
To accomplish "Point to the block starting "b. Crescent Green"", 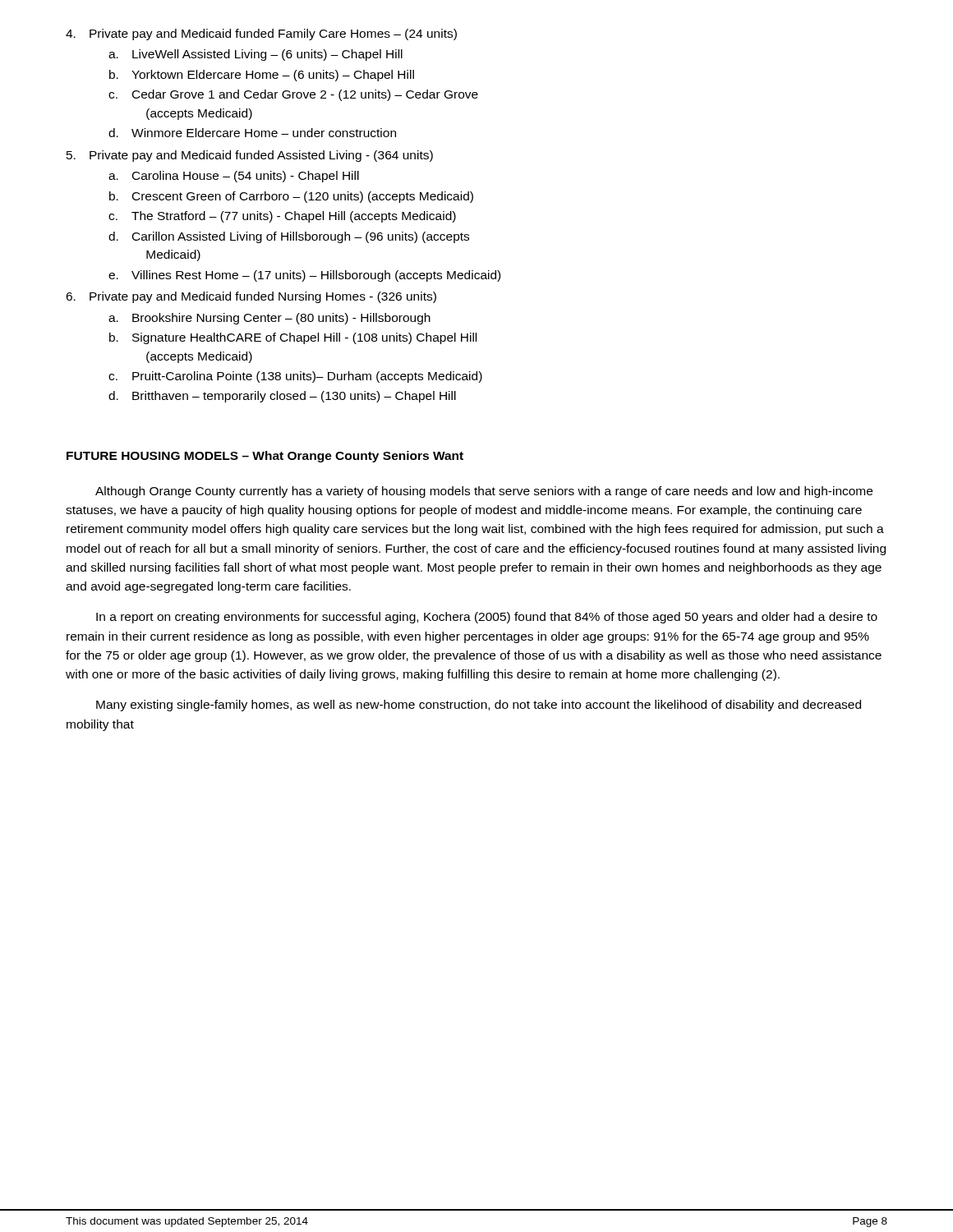I will [291, 196].
